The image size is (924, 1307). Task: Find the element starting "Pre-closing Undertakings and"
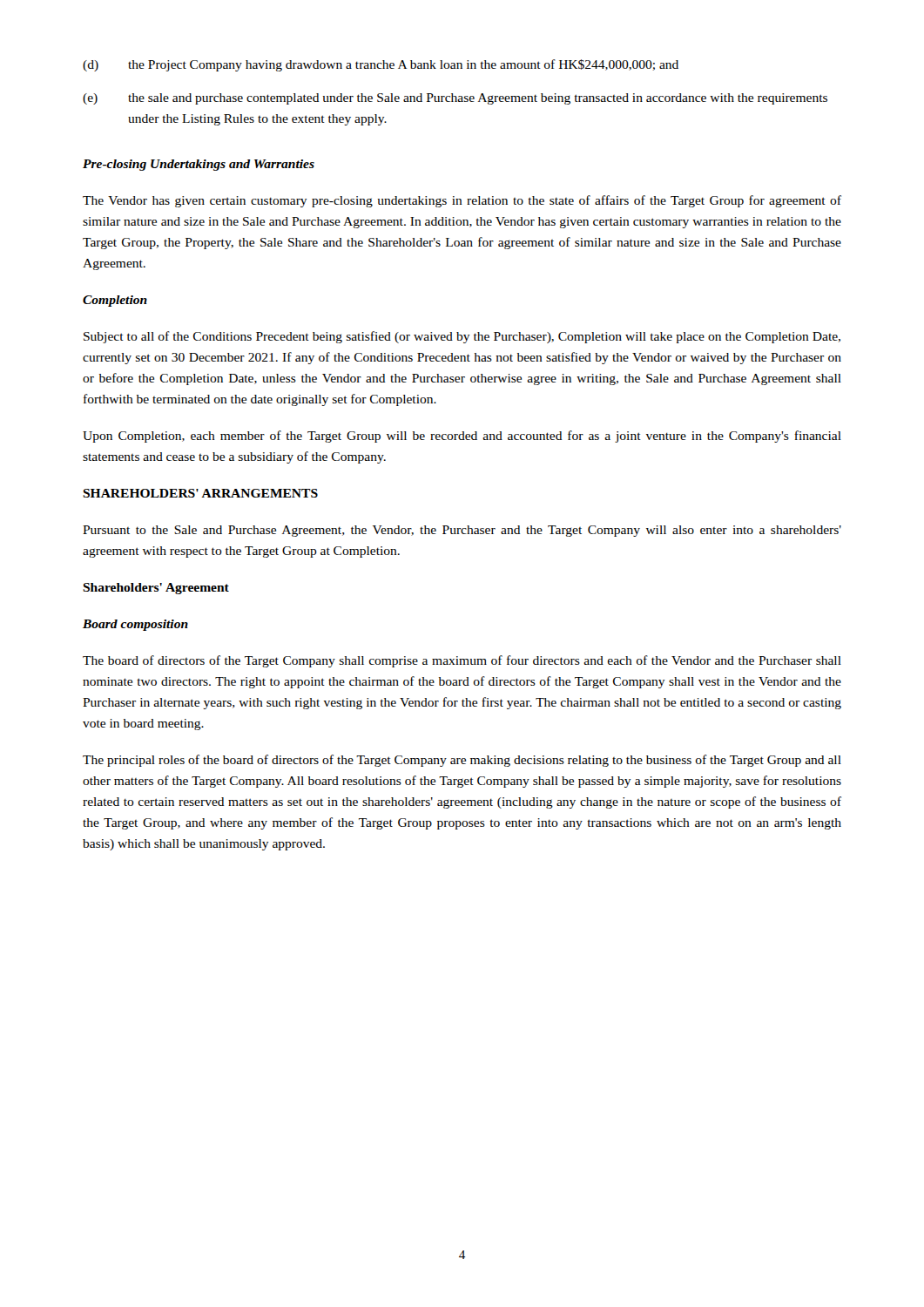click(x=199, y=163)
